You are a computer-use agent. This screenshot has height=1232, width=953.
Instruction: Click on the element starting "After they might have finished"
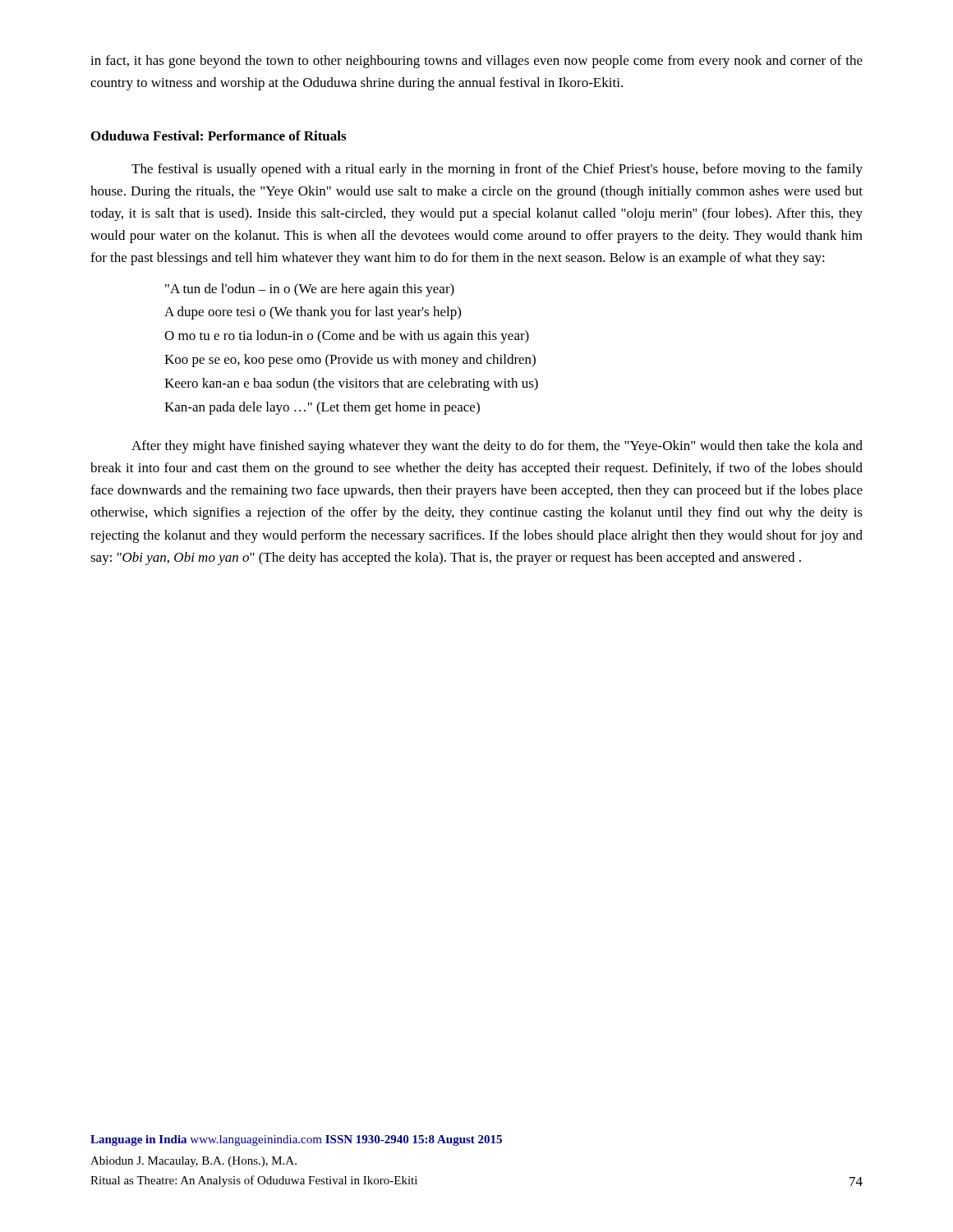(x=476, y=501)
